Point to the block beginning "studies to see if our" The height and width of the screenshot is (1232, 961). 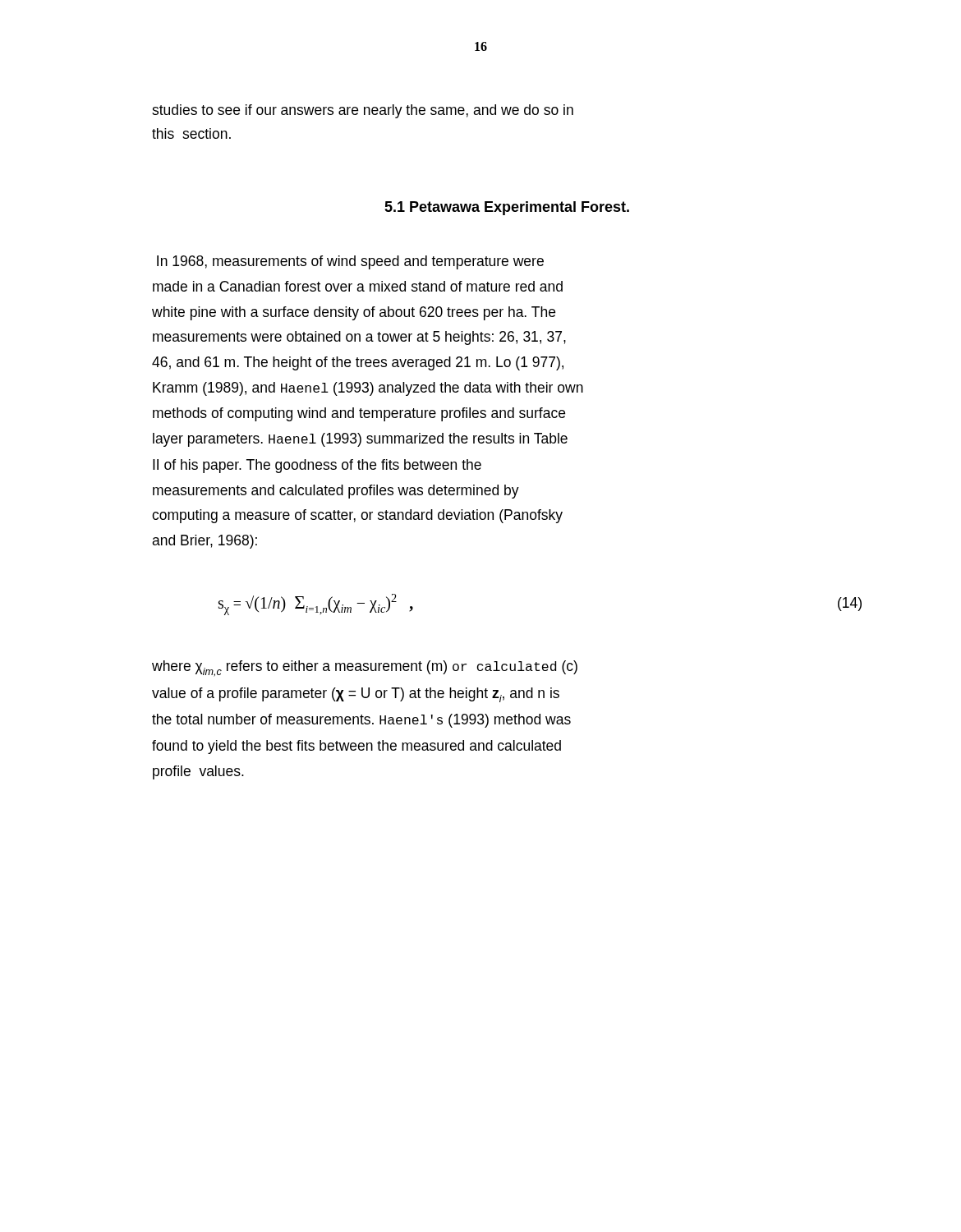point(363,122)
